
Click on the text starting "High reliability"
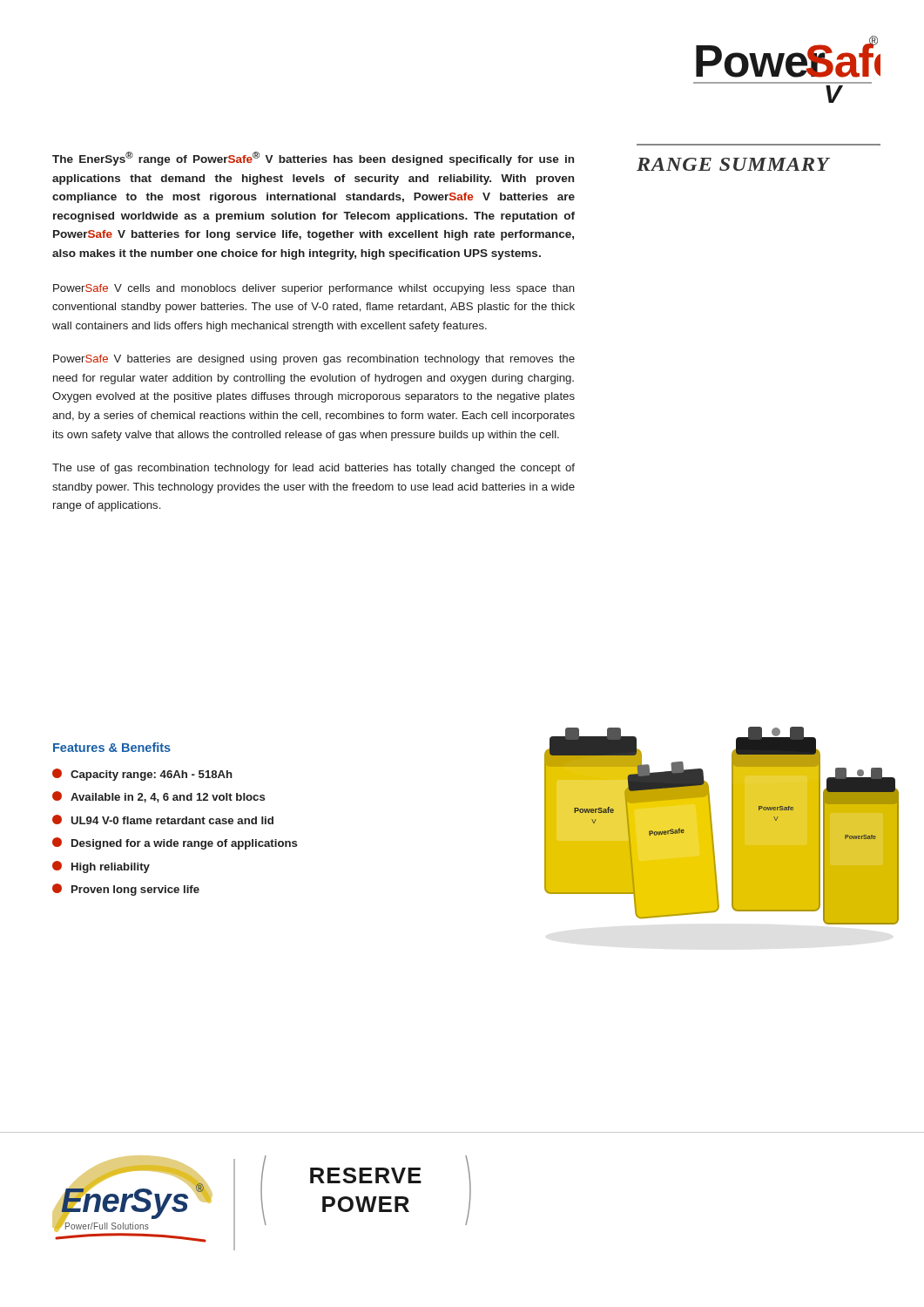[x=101, y=867]
